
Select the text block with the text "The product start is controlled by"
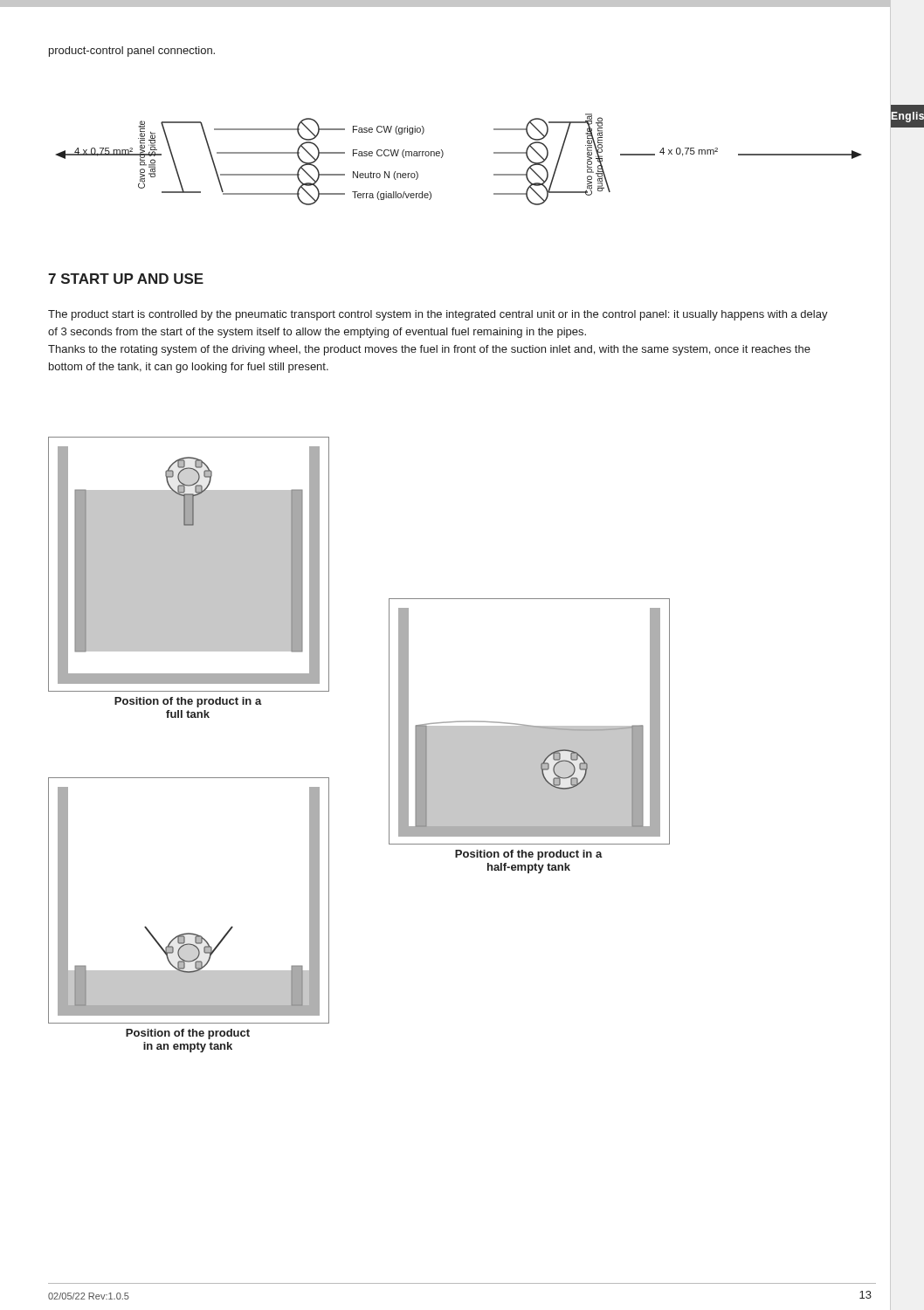(x=438, y=340)
